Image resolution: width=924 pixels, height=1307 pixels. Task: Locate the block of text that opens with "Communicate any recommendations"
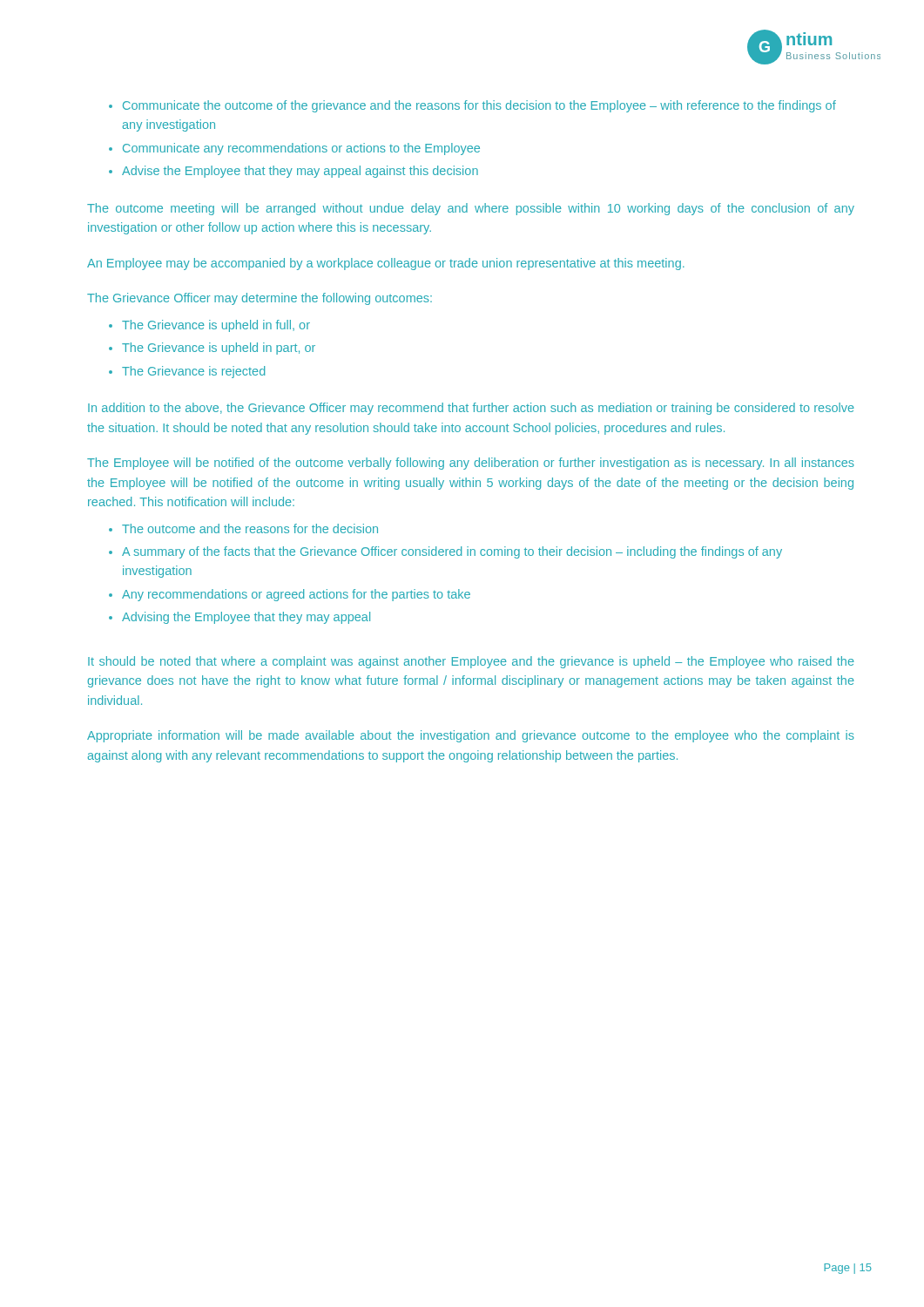pyautogui.click(x=301, y=148)
